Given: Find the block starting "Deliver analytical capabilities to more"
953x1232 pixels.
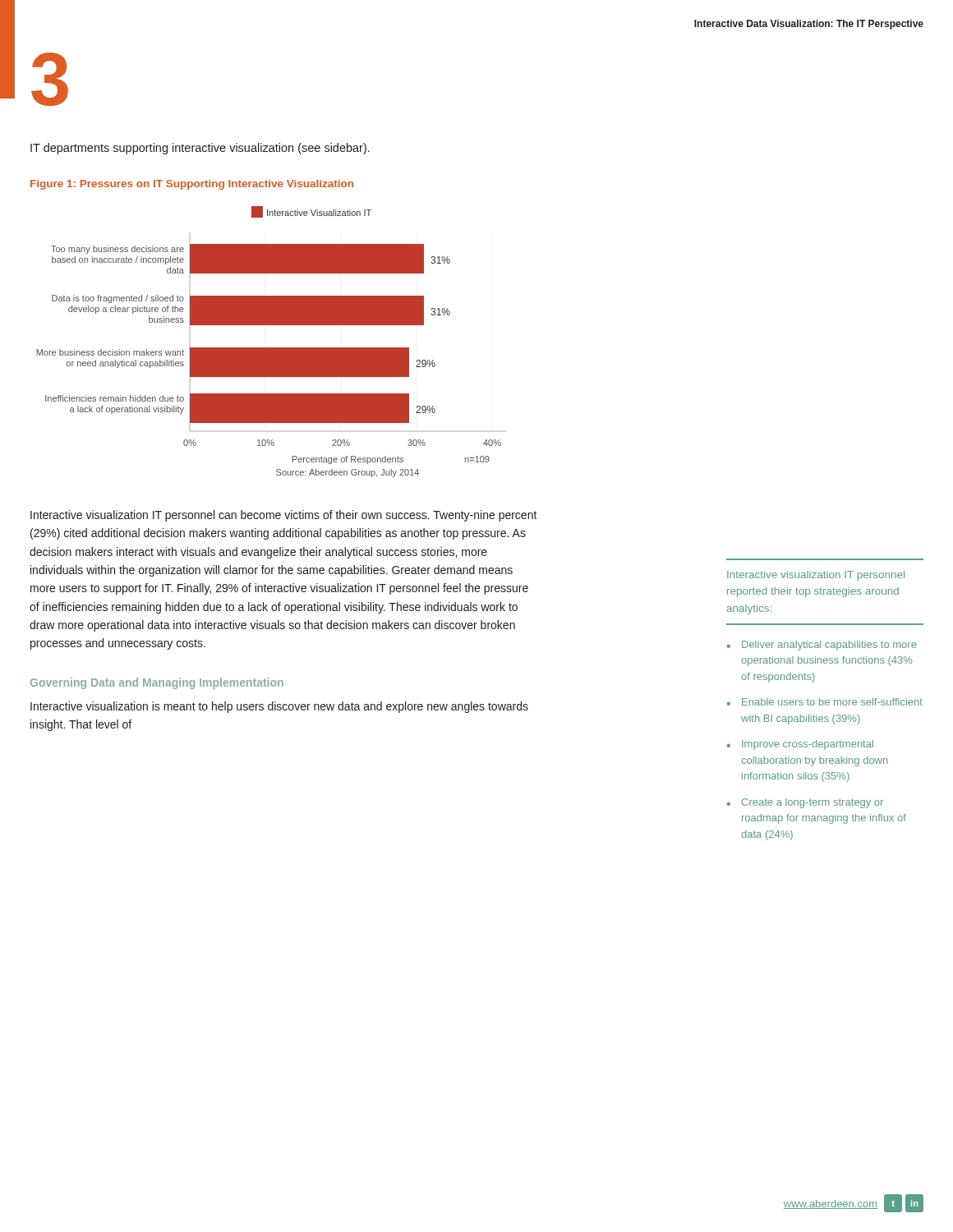Looking at the screenshot, I should [x=829, y=660].
